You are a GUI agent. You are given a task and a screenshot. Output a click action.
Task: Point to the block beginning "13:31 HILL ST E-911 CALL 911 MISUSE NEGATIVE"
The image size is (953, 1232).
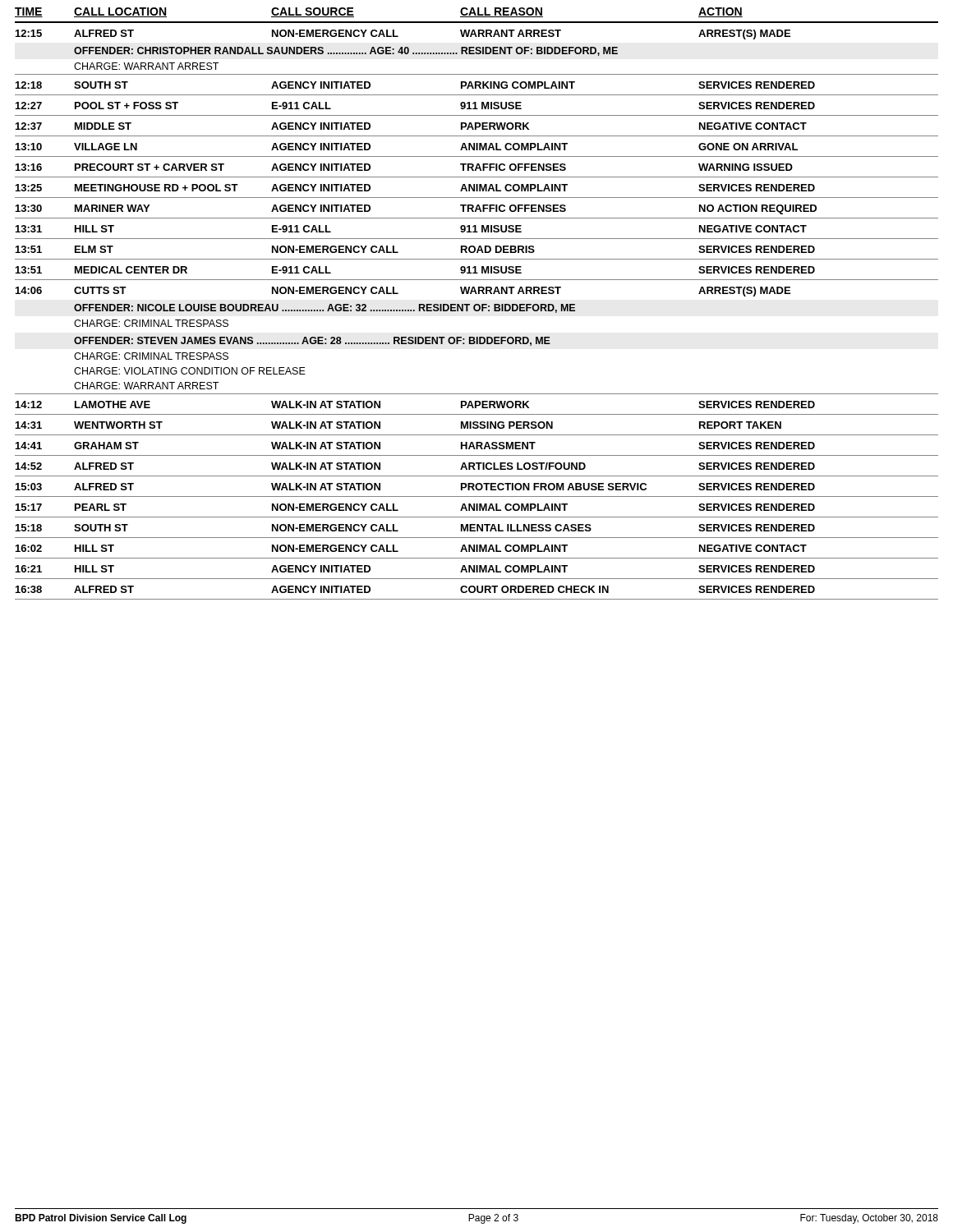coord(463,229)
